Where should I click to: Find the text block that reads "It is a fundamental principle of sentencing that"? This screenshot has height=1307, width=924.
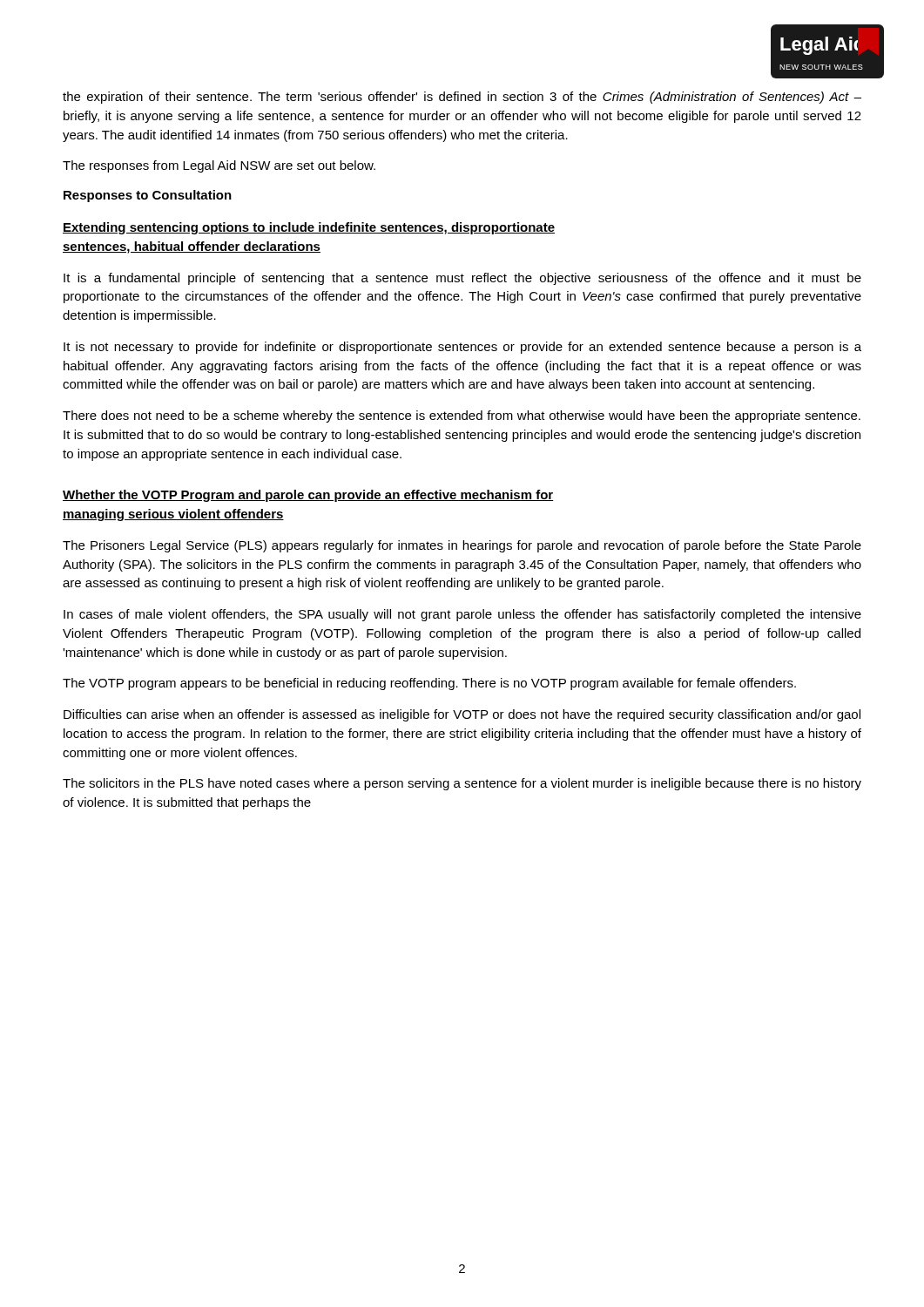(462, 296)
